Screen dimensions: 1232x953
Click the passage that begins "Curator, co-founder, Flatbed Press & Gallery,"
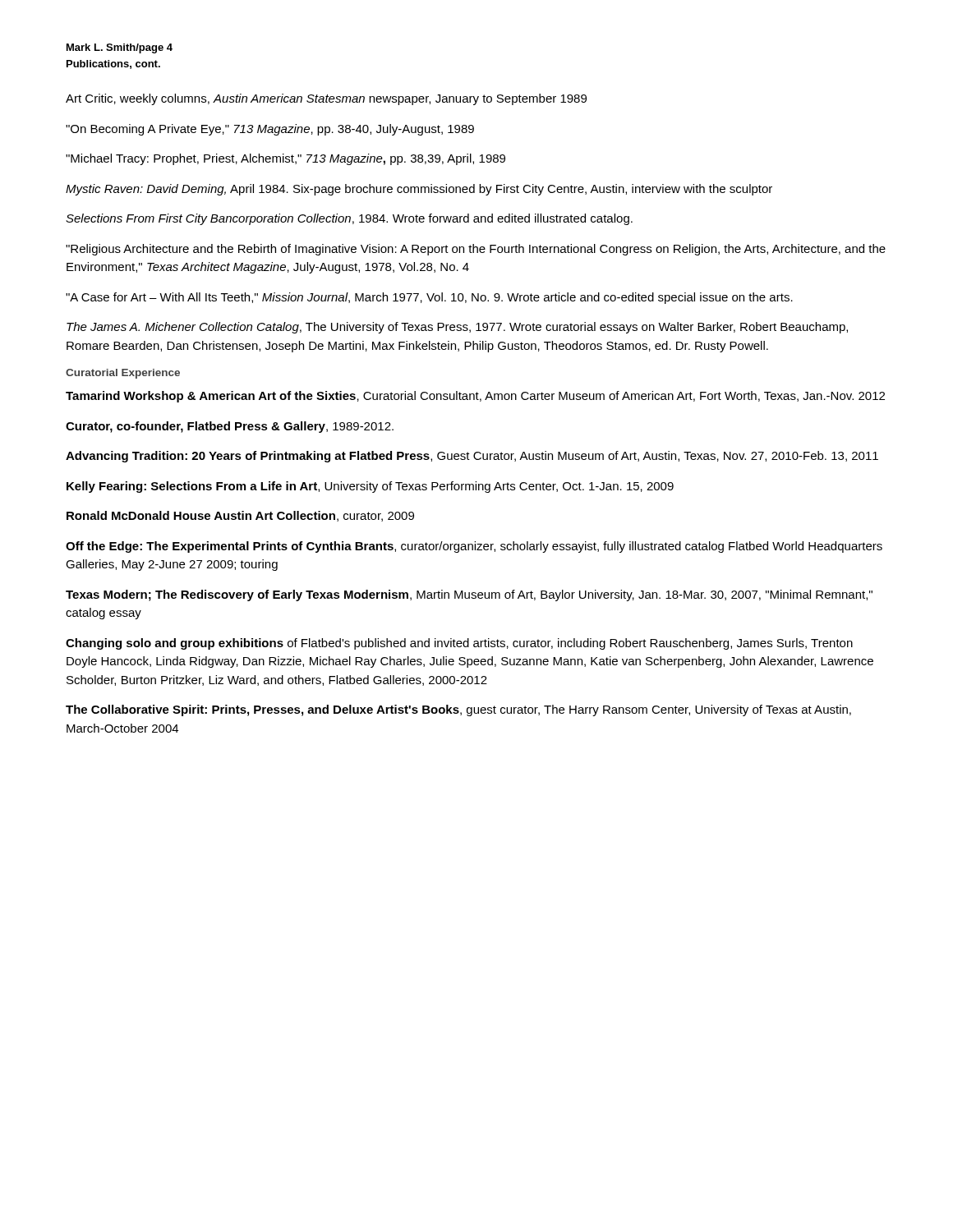[x=230, y=425]
